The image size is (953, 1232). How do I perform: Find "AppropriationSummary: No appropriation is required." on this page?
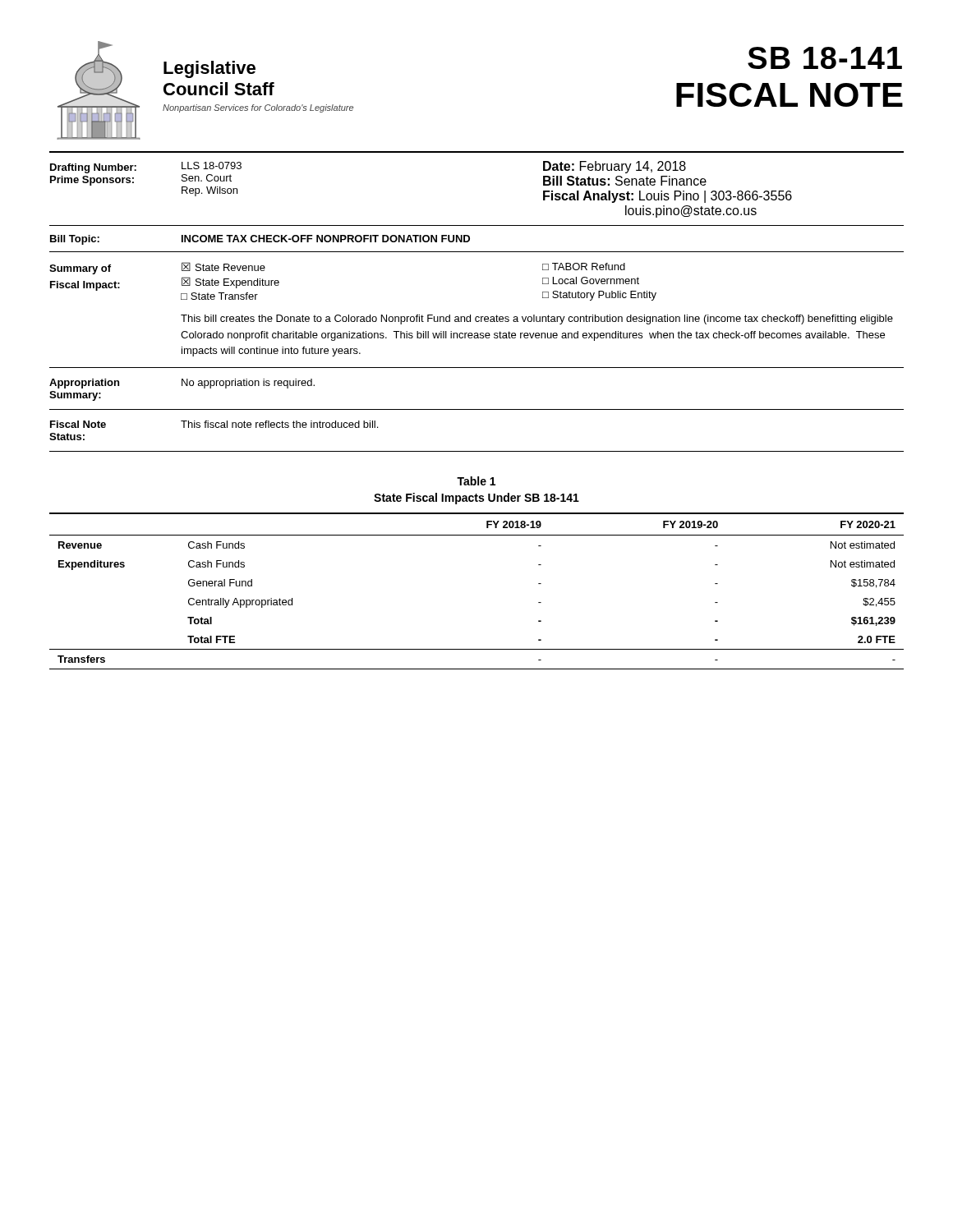pyautogui.click(x=182, y=384)
